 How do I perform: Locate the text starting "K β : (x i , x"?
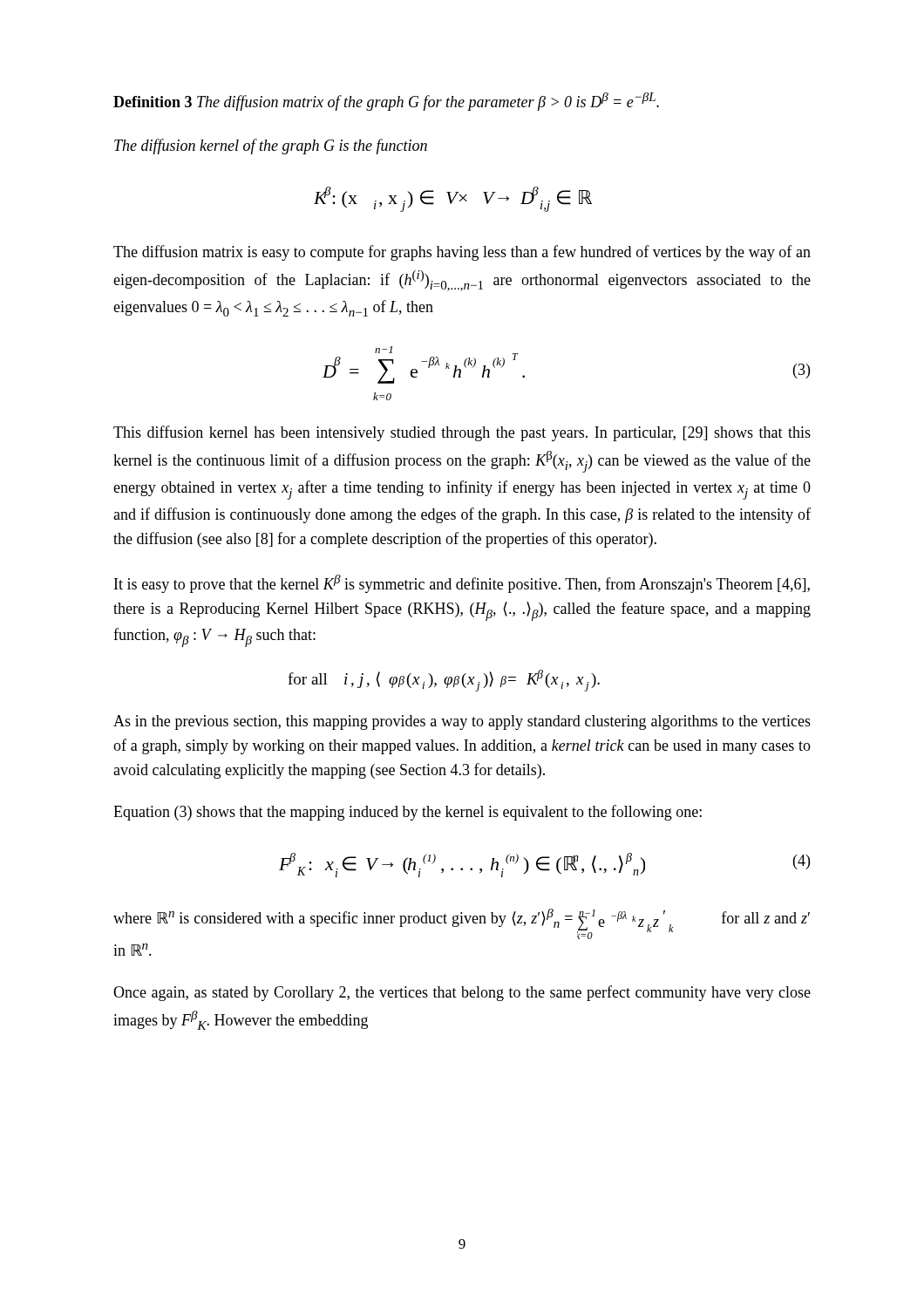click(462, 195)
